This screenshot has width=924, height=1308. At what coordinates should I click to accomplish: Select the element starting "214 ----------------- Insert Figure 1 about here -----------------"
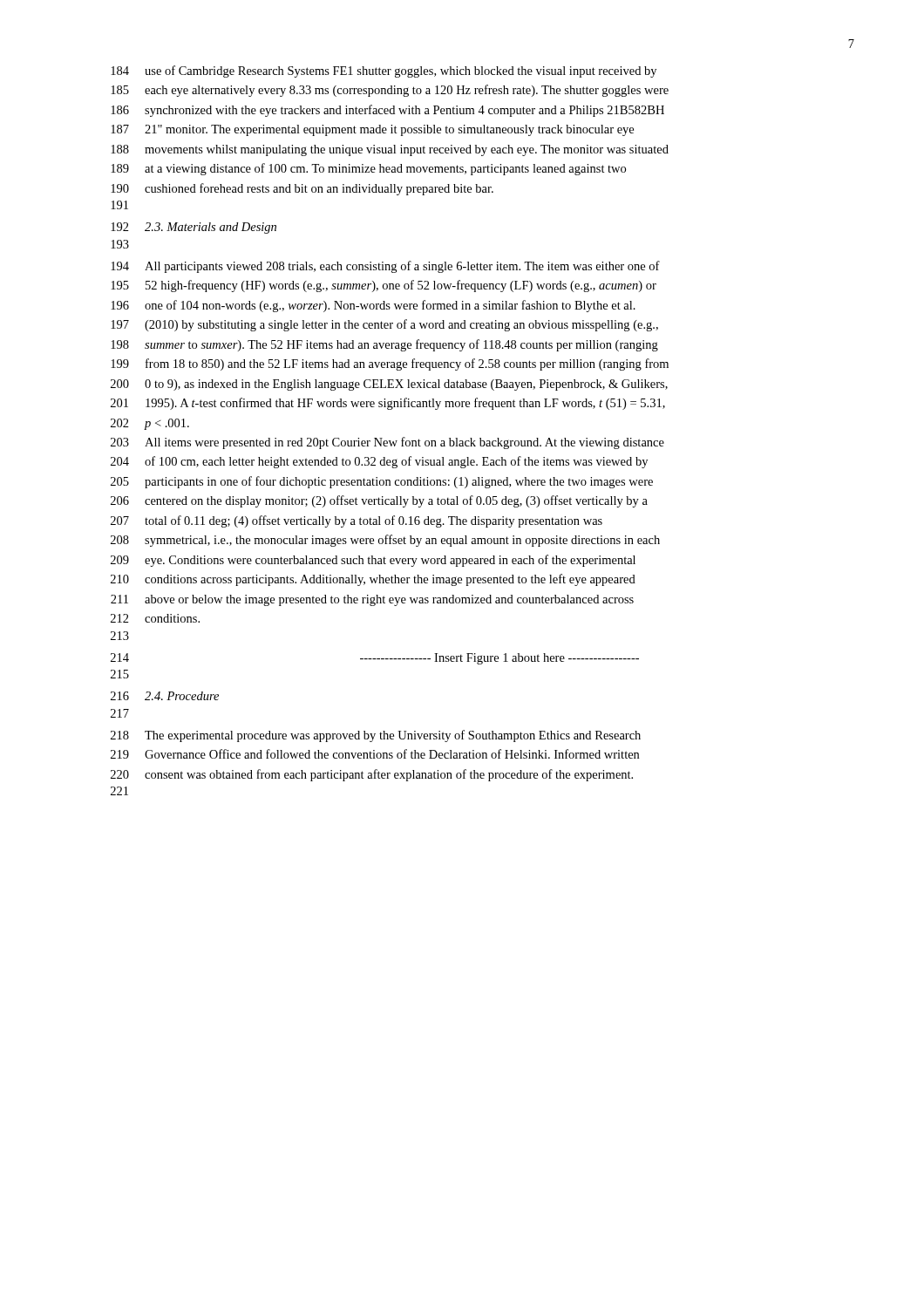coord(476,657)
